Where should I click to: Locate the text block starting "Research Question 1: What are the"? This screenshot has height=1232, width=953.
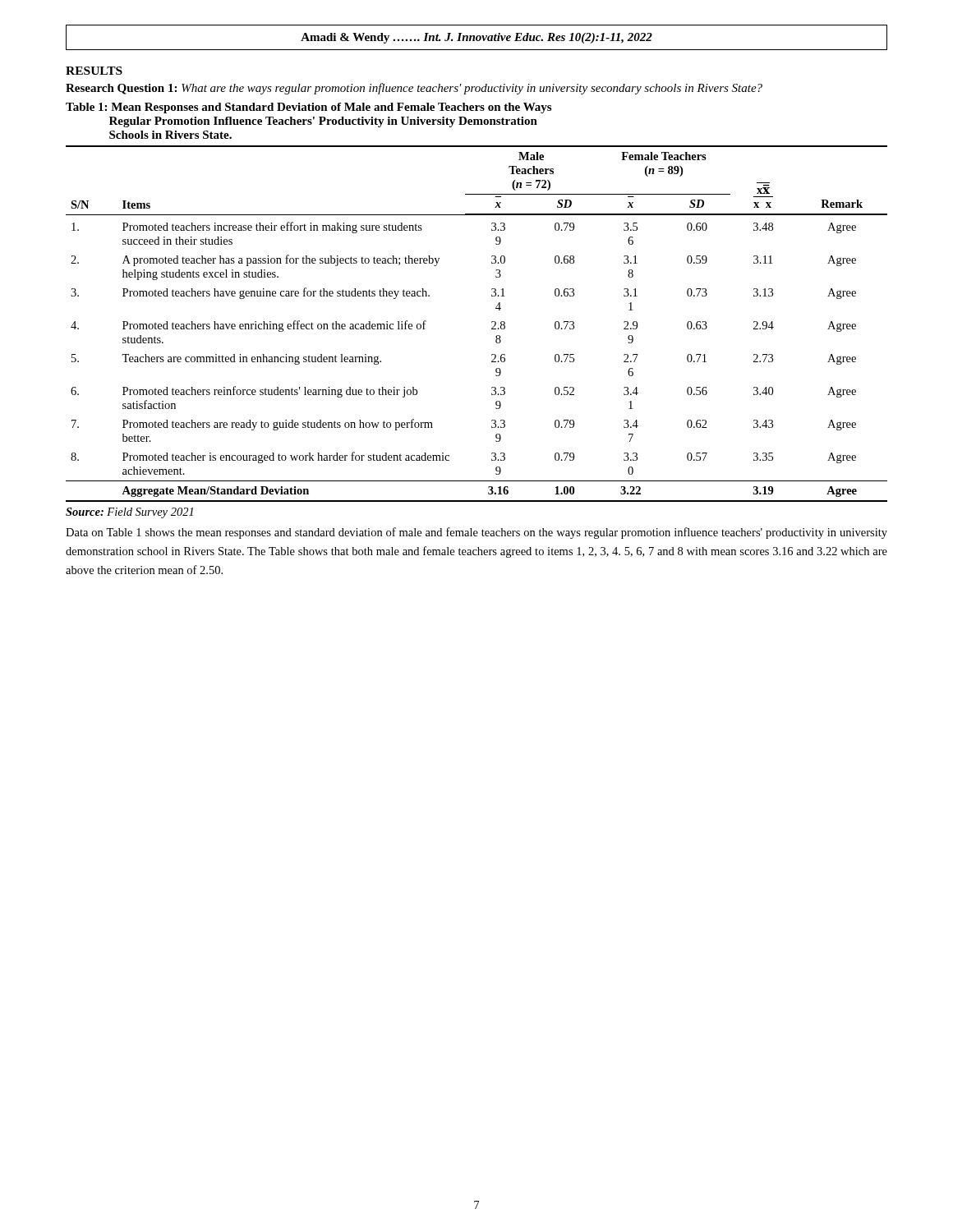(x=414, y=88)
